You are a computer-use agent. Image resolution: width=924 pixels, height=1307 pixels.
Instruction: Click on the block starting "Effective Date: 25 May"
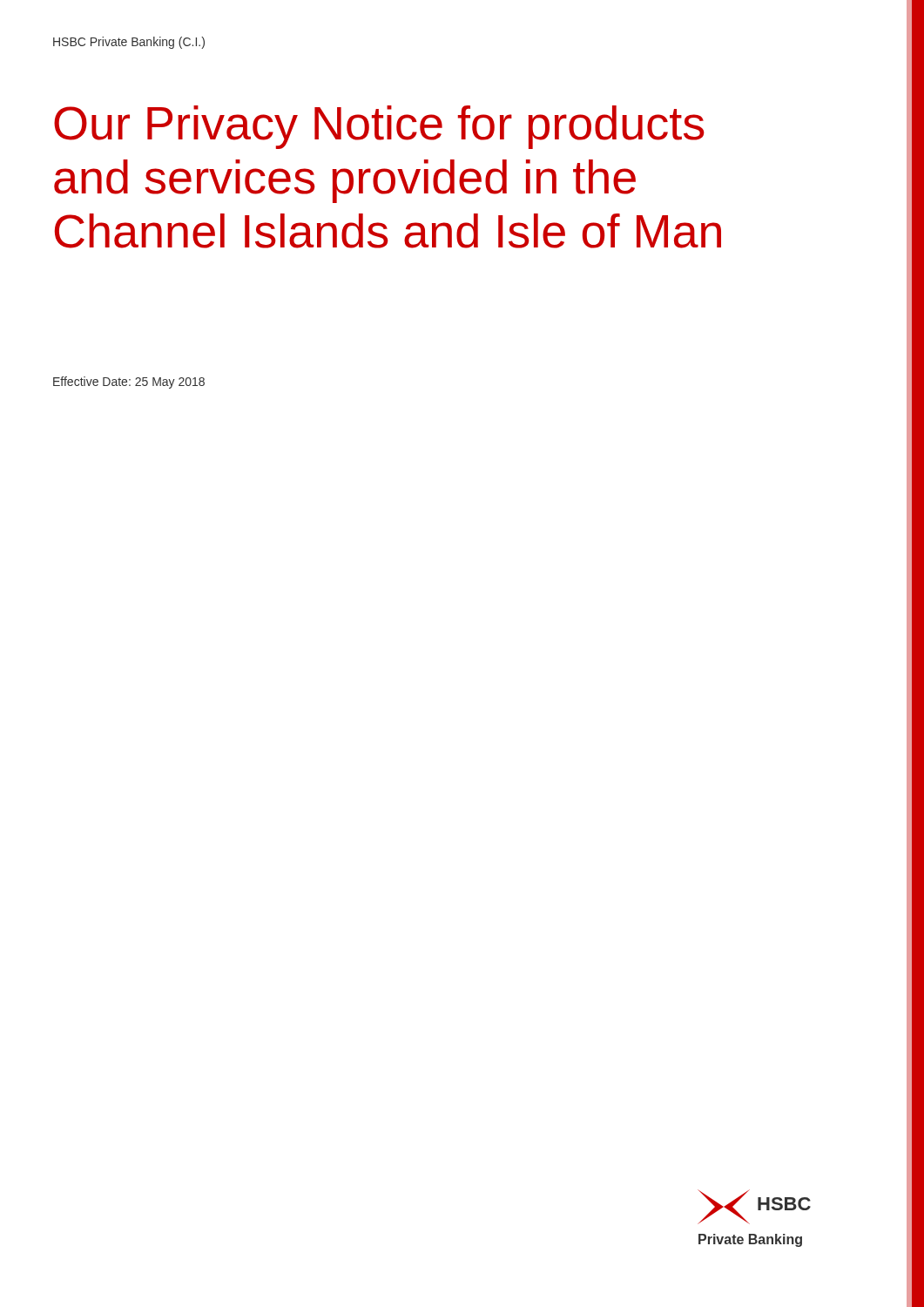pos(129,382)
